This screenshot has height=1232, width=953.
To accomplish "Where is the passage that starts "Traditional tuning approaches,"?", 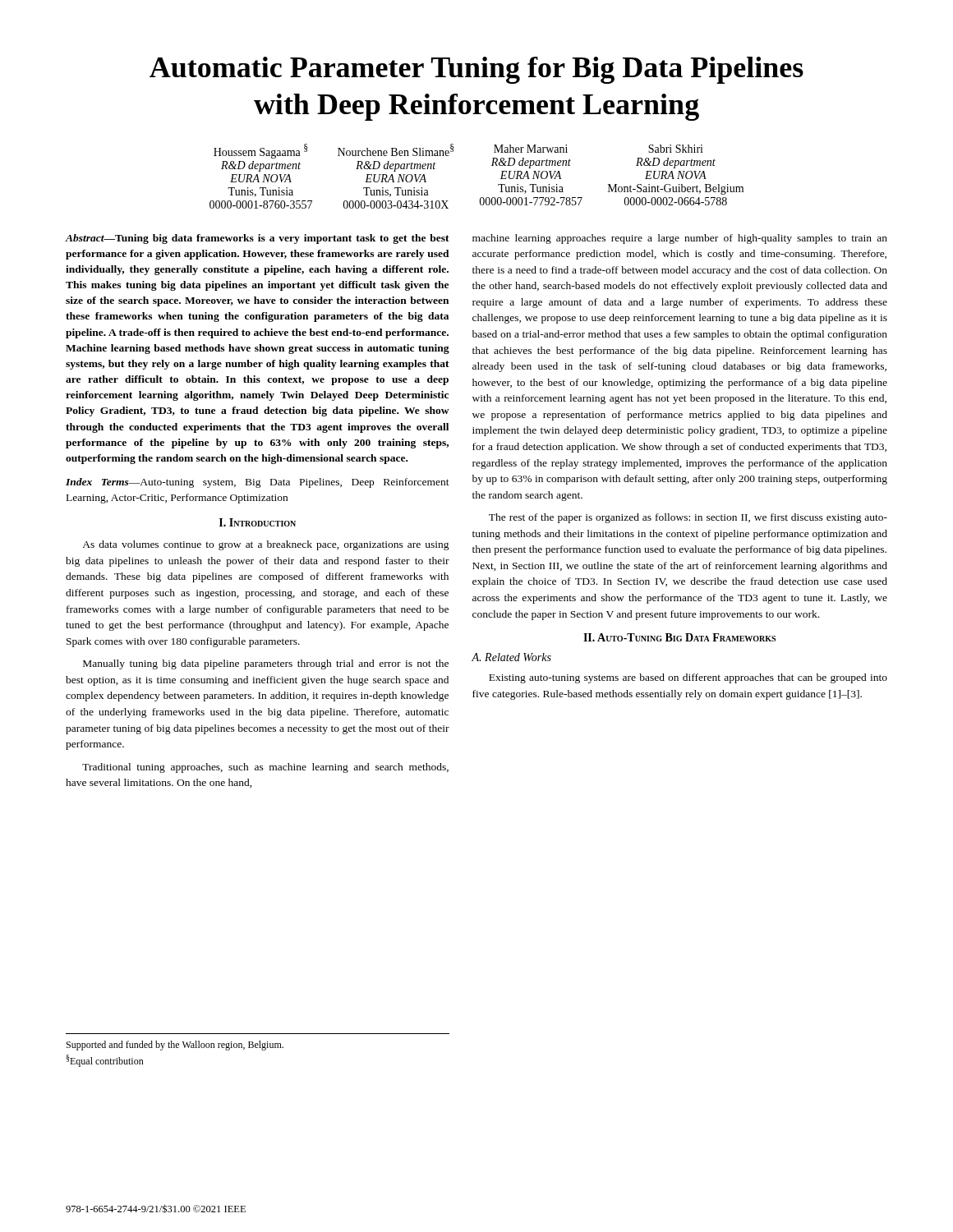I will [257, 774].
